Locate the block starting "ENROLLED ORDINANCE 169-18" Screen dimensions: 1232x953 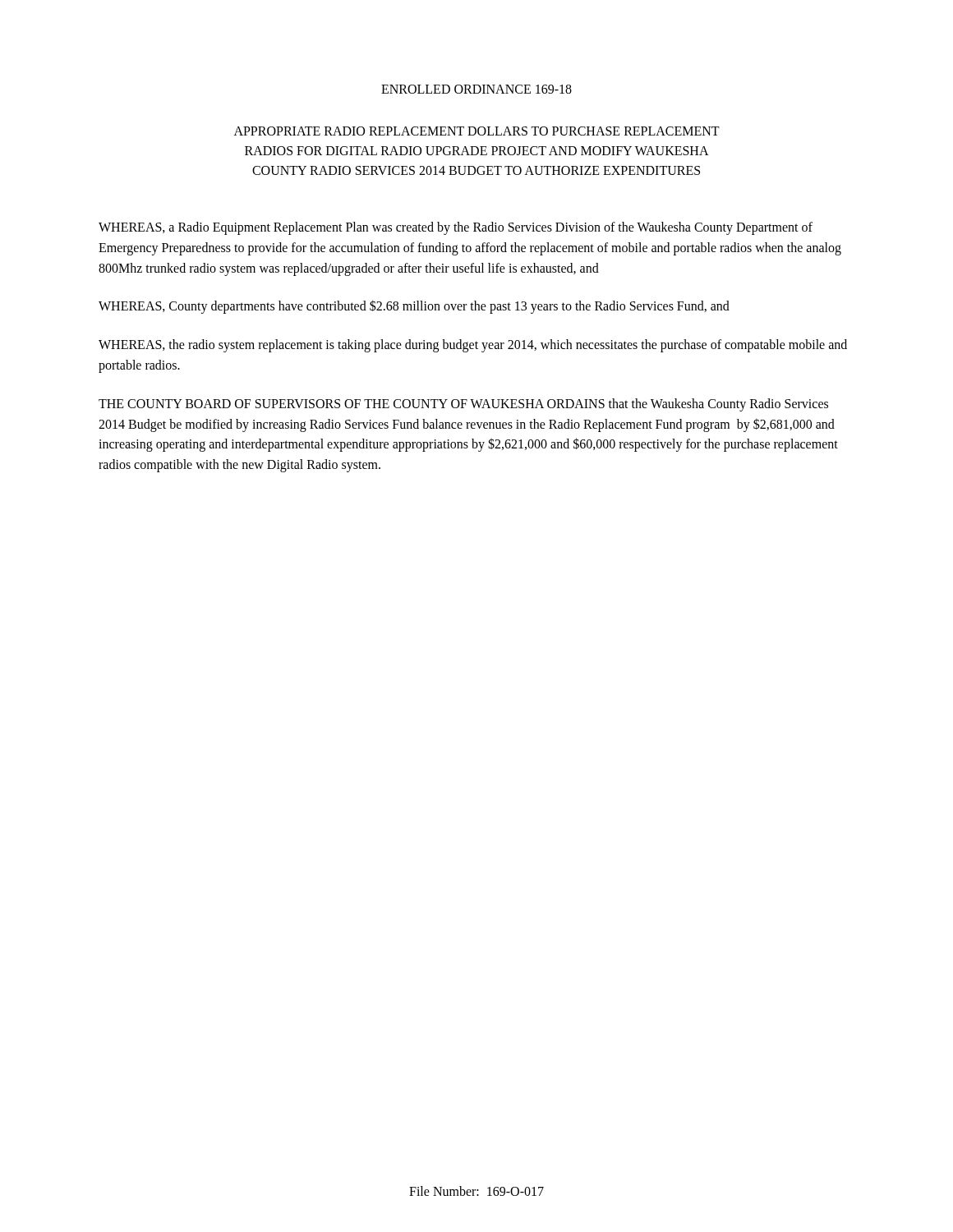coord(476,90)
